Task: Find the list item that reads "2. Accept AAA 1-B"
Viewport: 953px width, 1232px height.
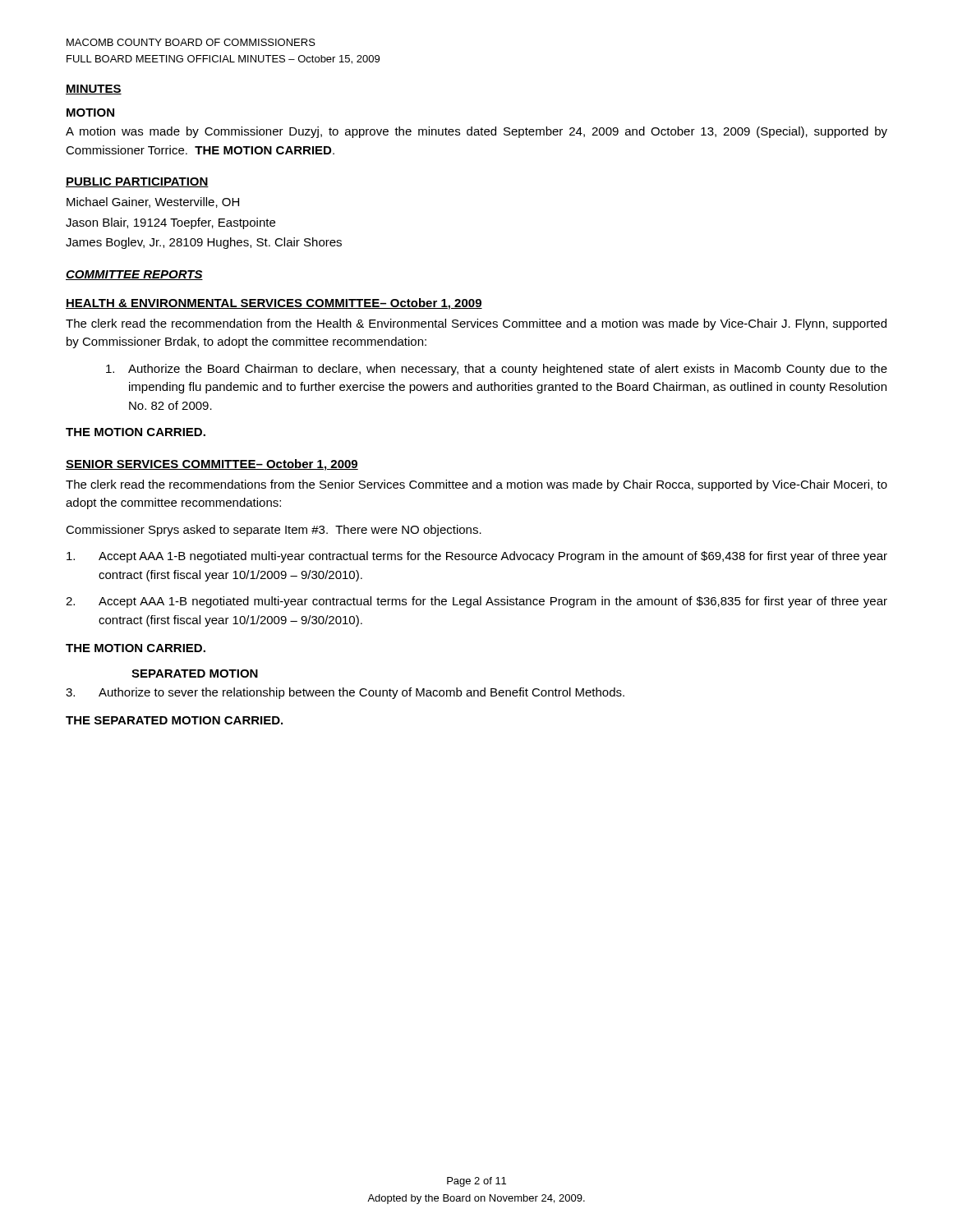Action: (x=476, y=611)
